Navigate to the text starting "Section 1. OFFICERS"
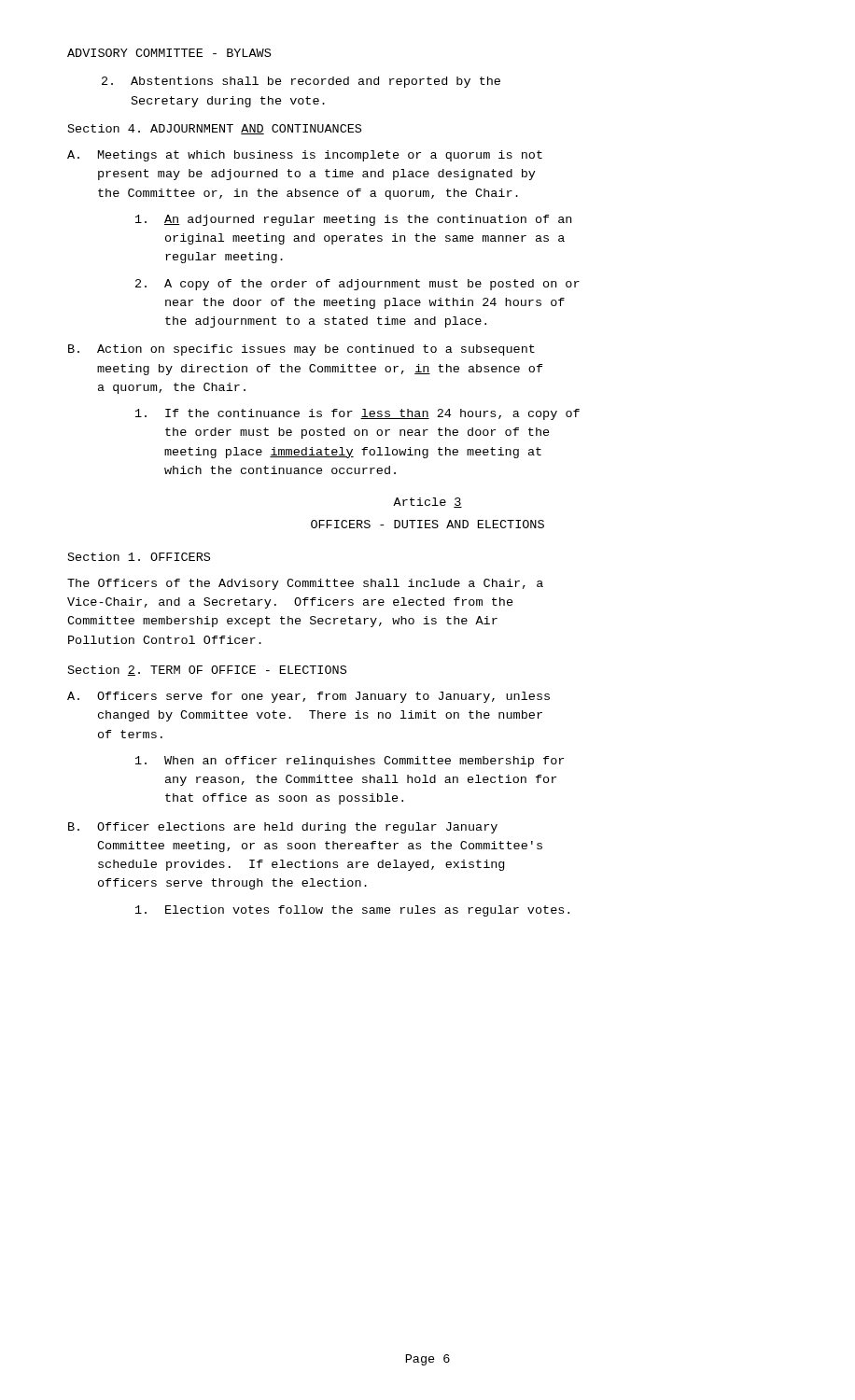Screen dimensions: 1400x855 pyautogui.click(x=139, y=557)
